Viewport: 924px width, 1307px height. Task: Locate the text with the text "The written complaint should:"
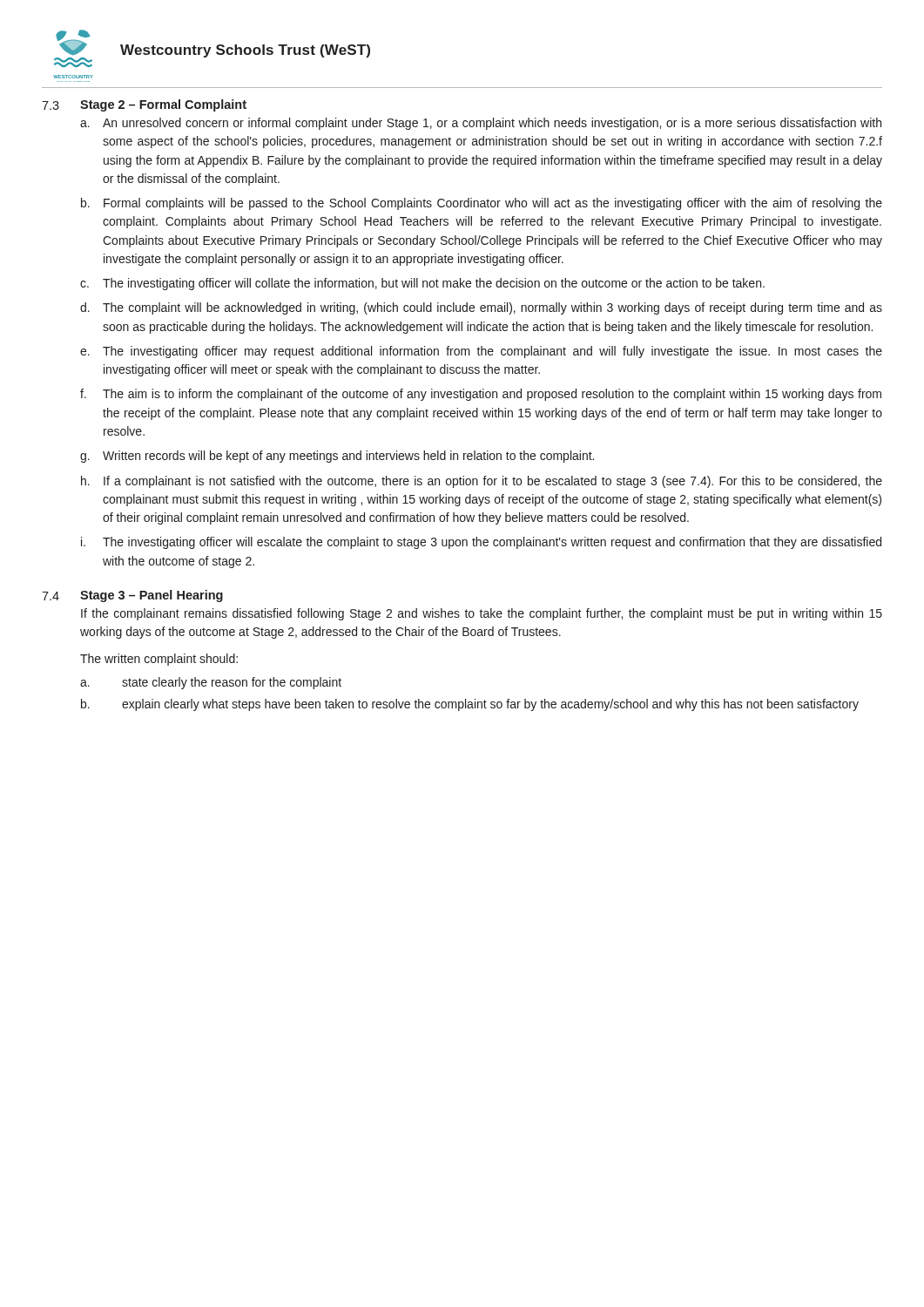pos(159,659)
